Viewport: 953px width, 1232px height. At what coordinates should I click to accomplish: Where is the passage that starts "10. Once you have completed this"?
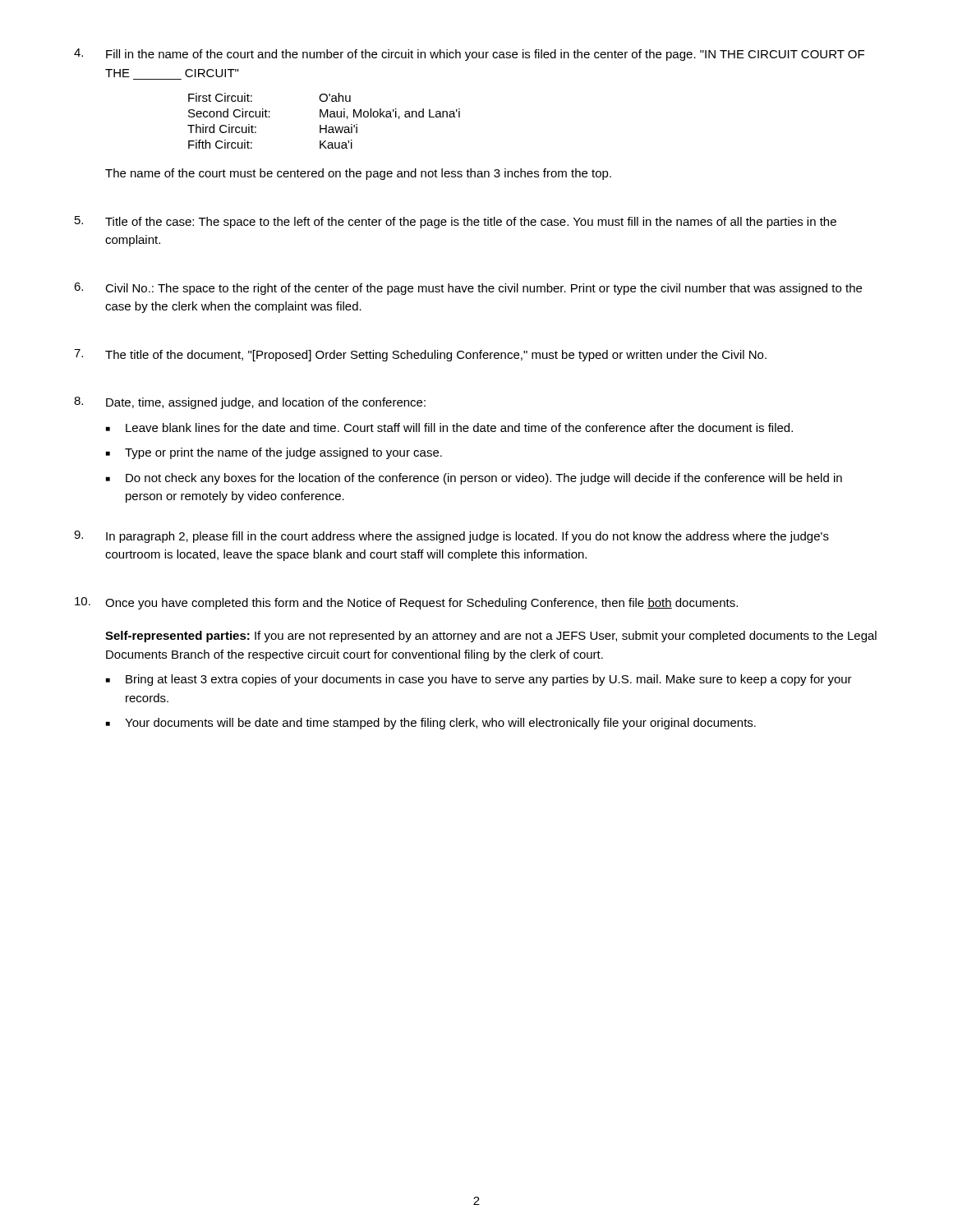476,666
